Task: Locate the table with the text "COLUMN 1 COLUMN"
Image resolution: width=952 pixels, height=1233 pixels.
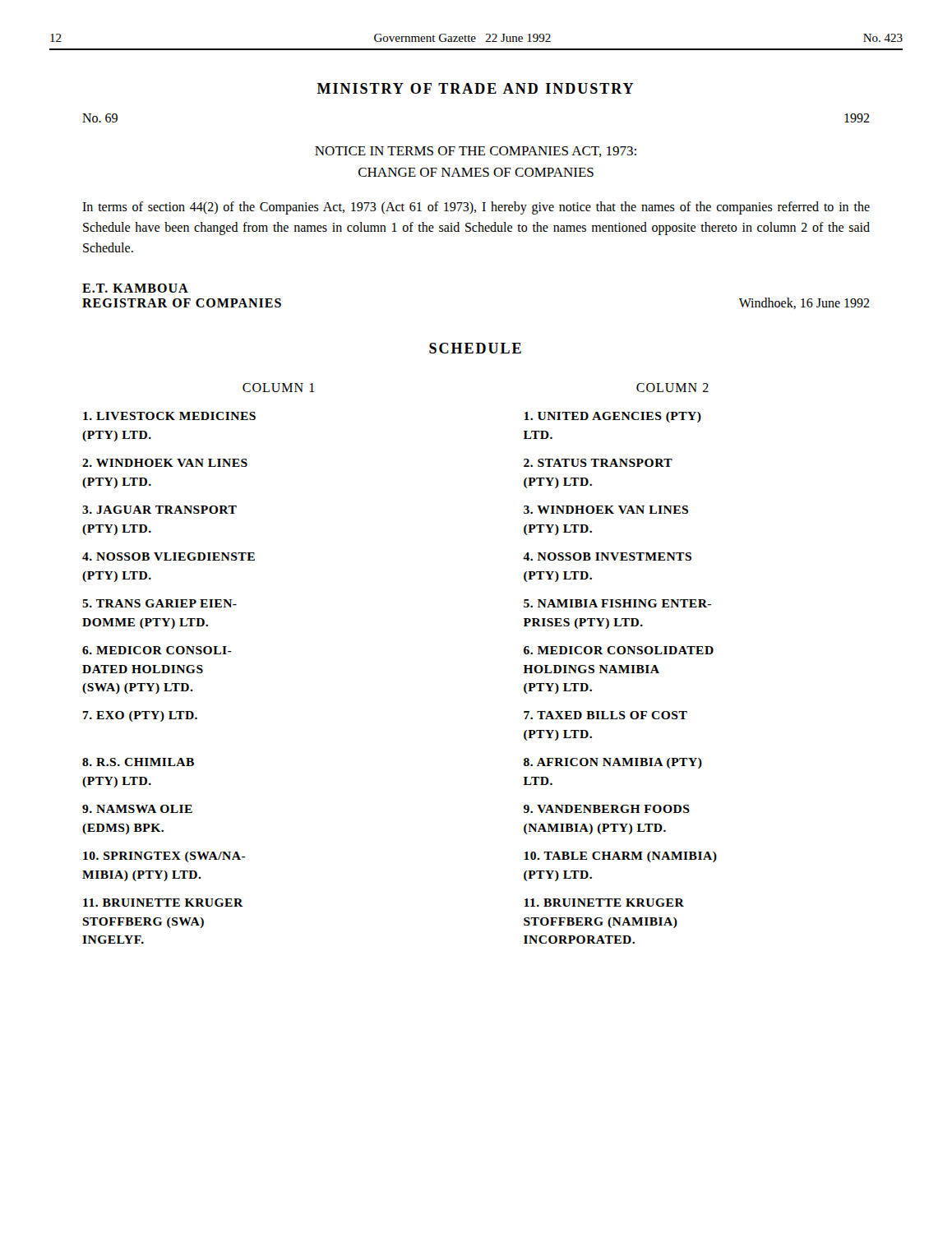Action: (x=476, y=665)
